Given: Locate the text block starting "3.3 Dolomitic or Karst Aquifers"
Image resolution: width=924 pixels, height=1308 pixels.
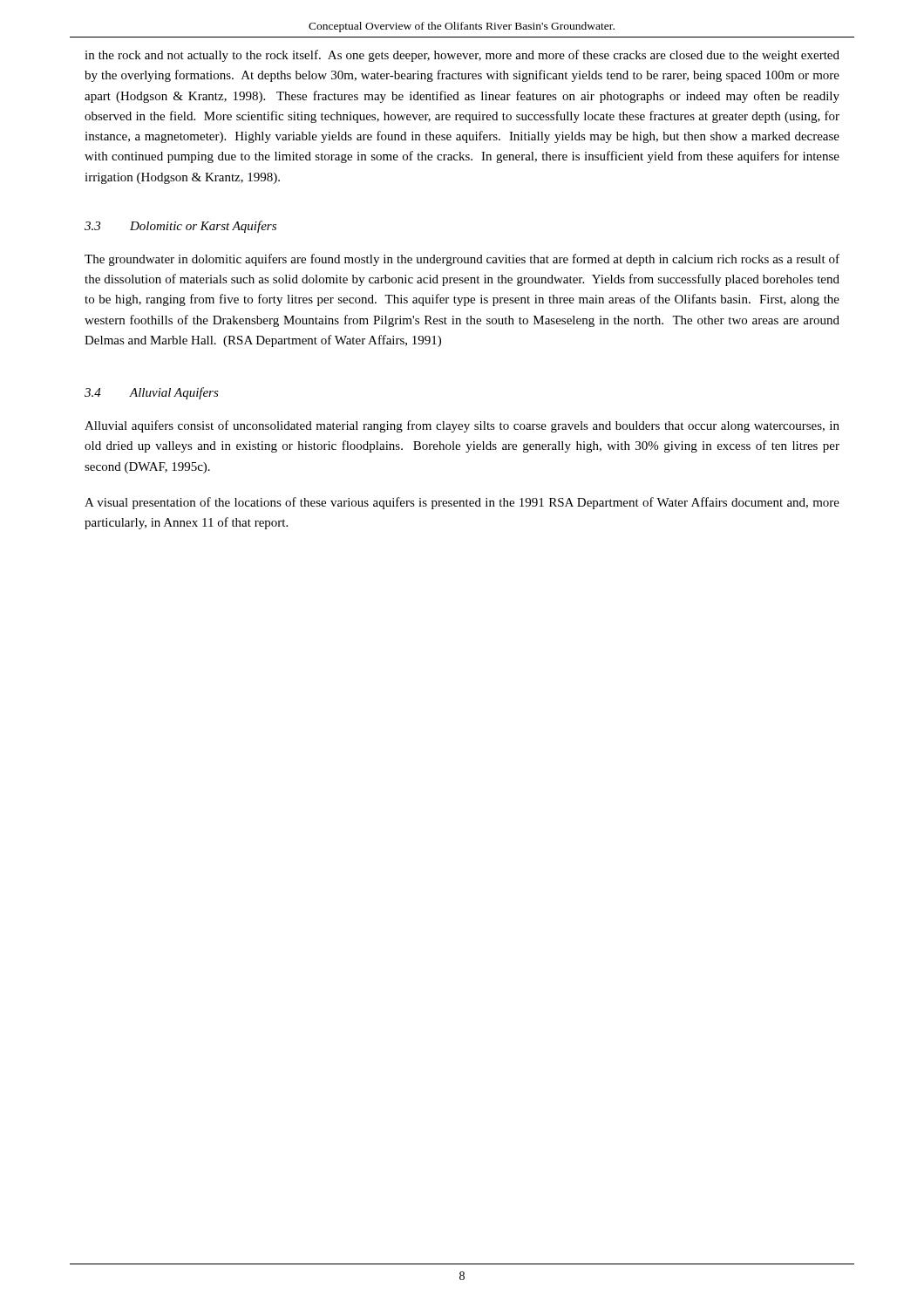Looking at the screenshot, I should coord(181,226).
